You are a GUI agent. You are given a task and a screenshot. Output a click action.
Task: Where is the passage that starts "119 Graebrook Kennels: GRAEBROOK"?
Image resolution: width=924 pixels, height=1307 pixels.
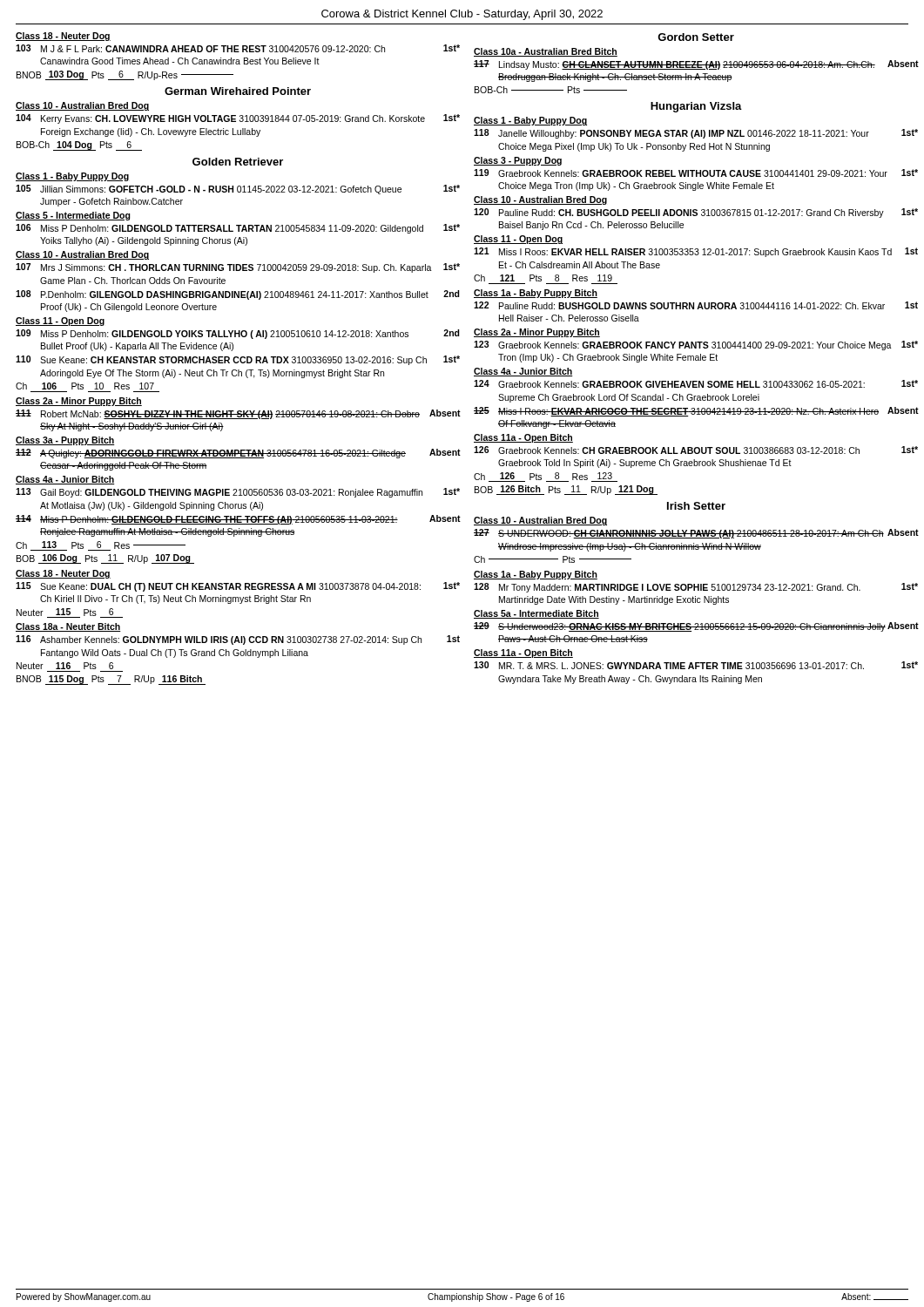coord(696,179)
